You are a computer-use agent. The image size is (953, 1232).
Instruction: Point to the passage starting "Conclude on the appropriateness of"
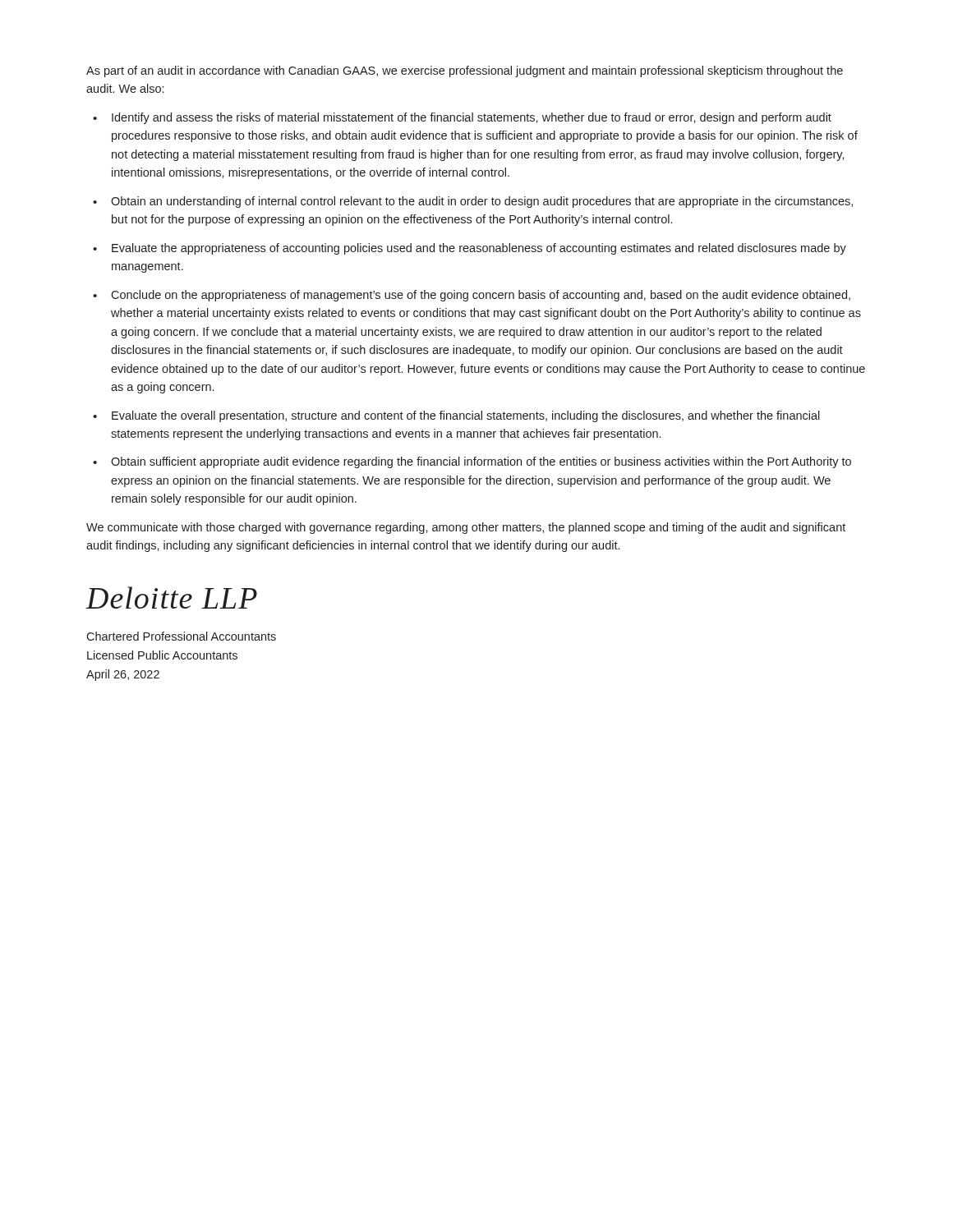pyautogui.click(x=488, y=341)
